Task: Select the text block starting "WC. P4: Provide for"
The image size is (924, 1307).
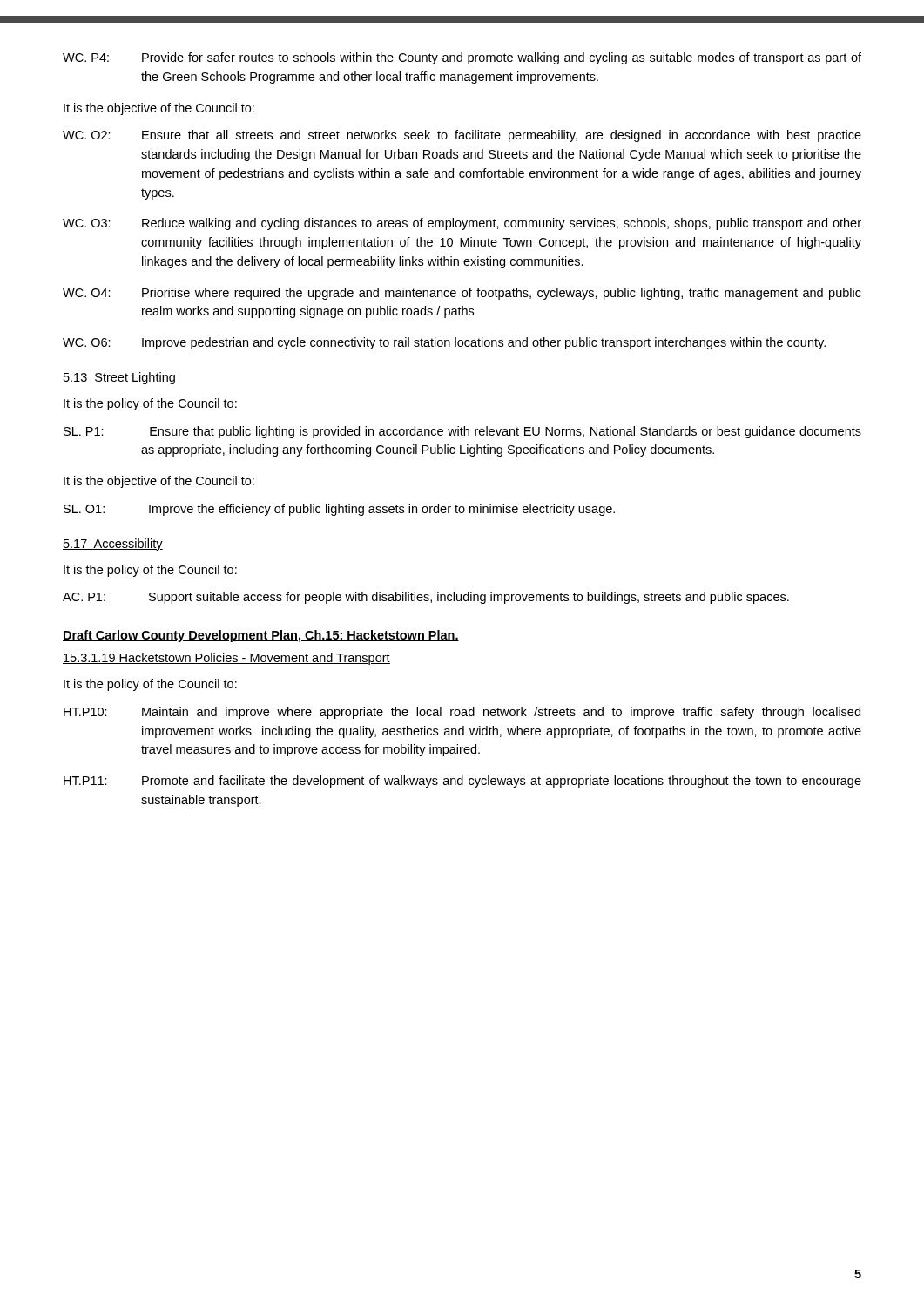Action: coord(462,68)
